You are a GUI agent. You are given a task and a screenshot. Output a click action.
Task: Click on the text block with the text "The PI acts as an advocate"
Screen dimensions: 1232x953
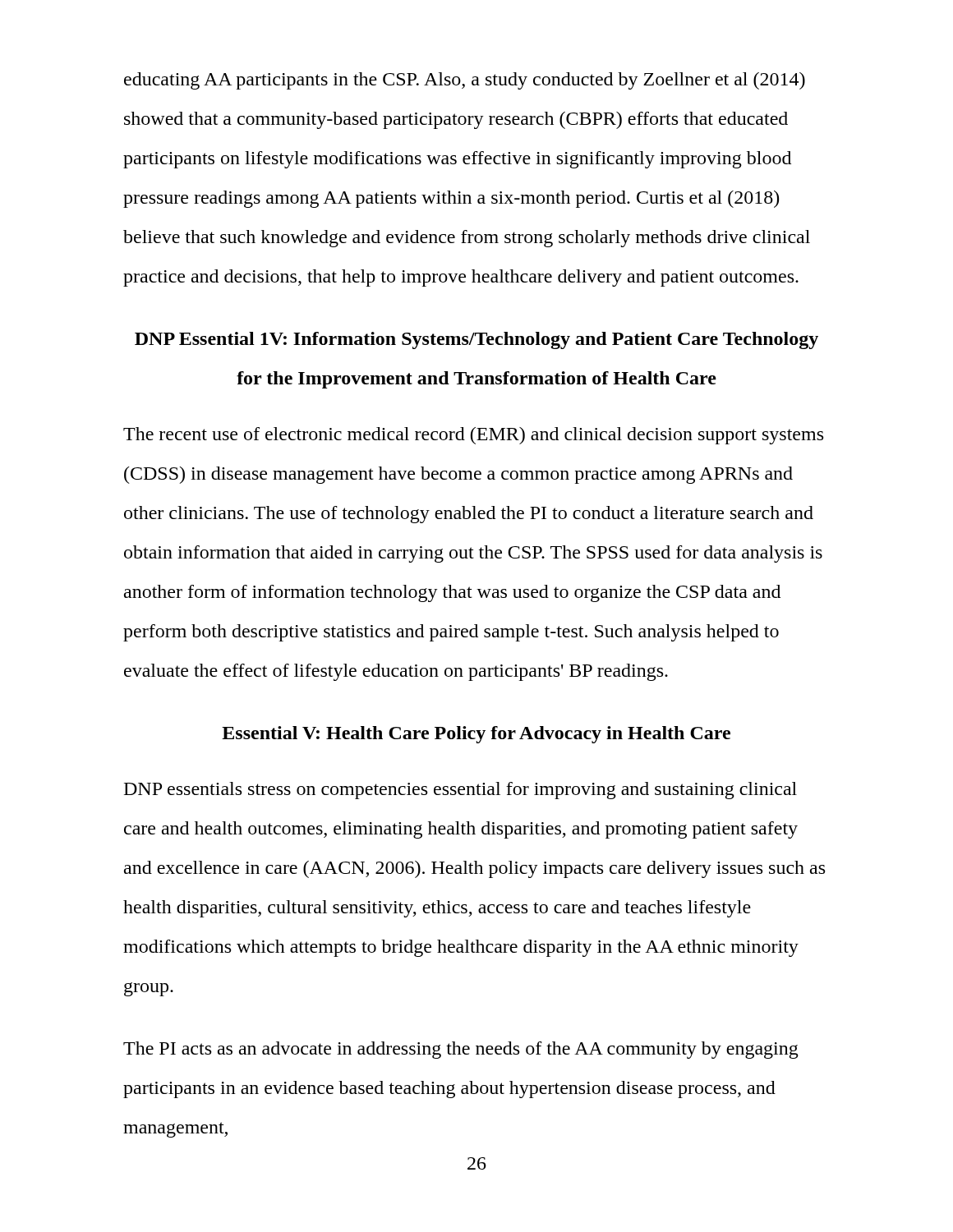(x=476, y=1087)
